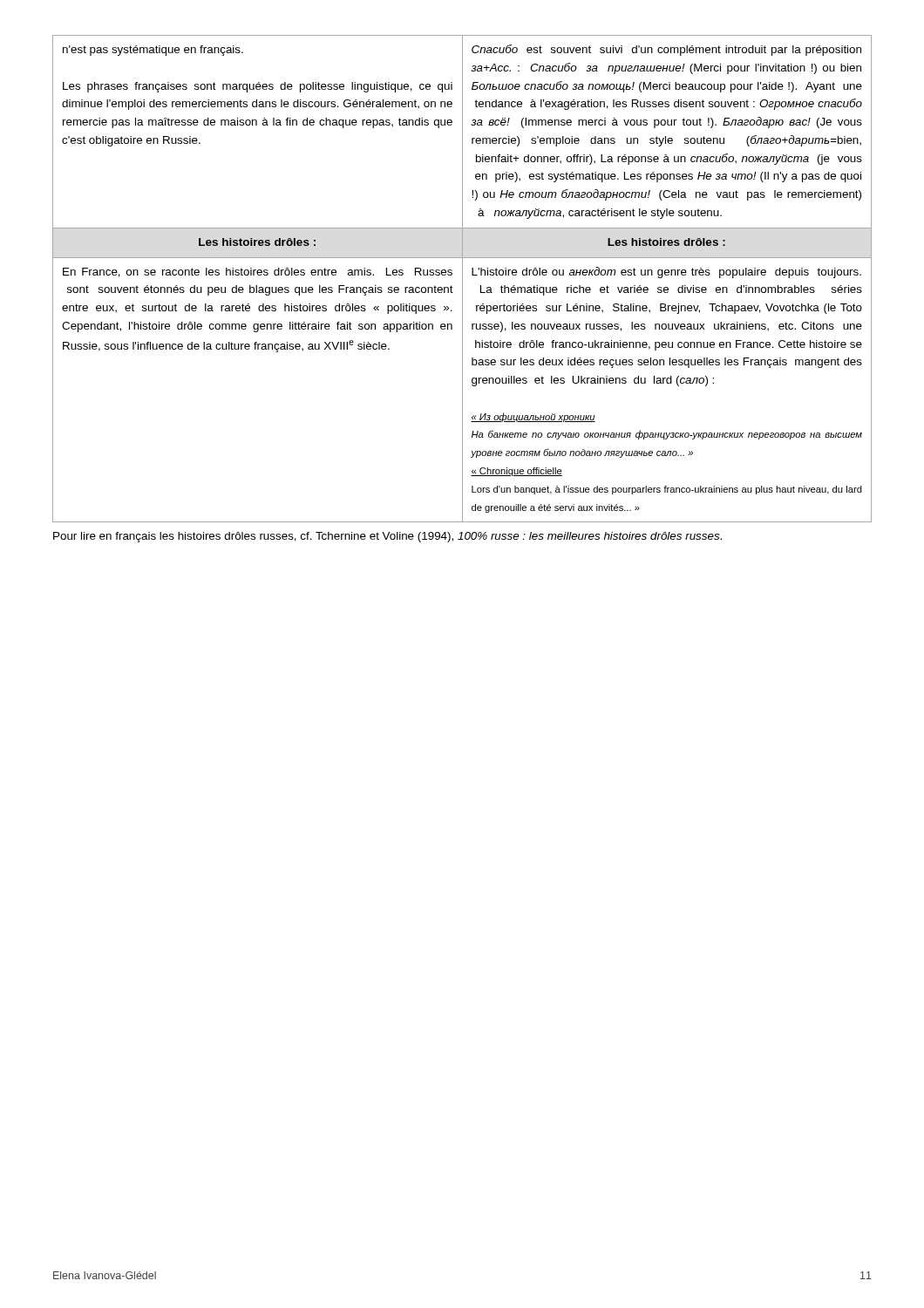
Task: Locate the text block containing "Pour lire en"
Action: point(388,536)
